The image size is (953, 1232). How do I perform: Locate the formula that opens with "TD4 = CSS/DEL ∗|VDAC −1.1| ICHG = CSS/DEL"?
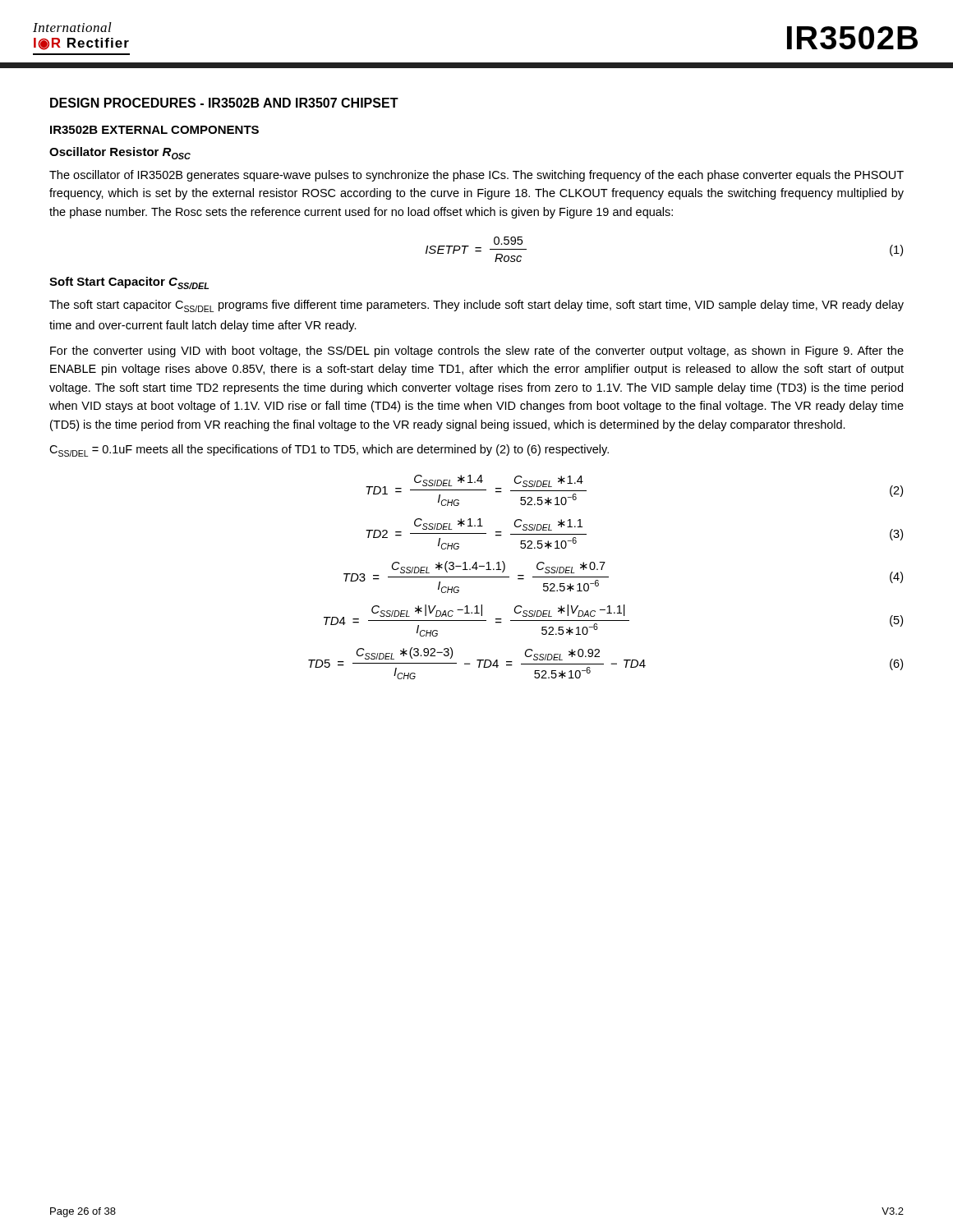(x=613, y=620)
